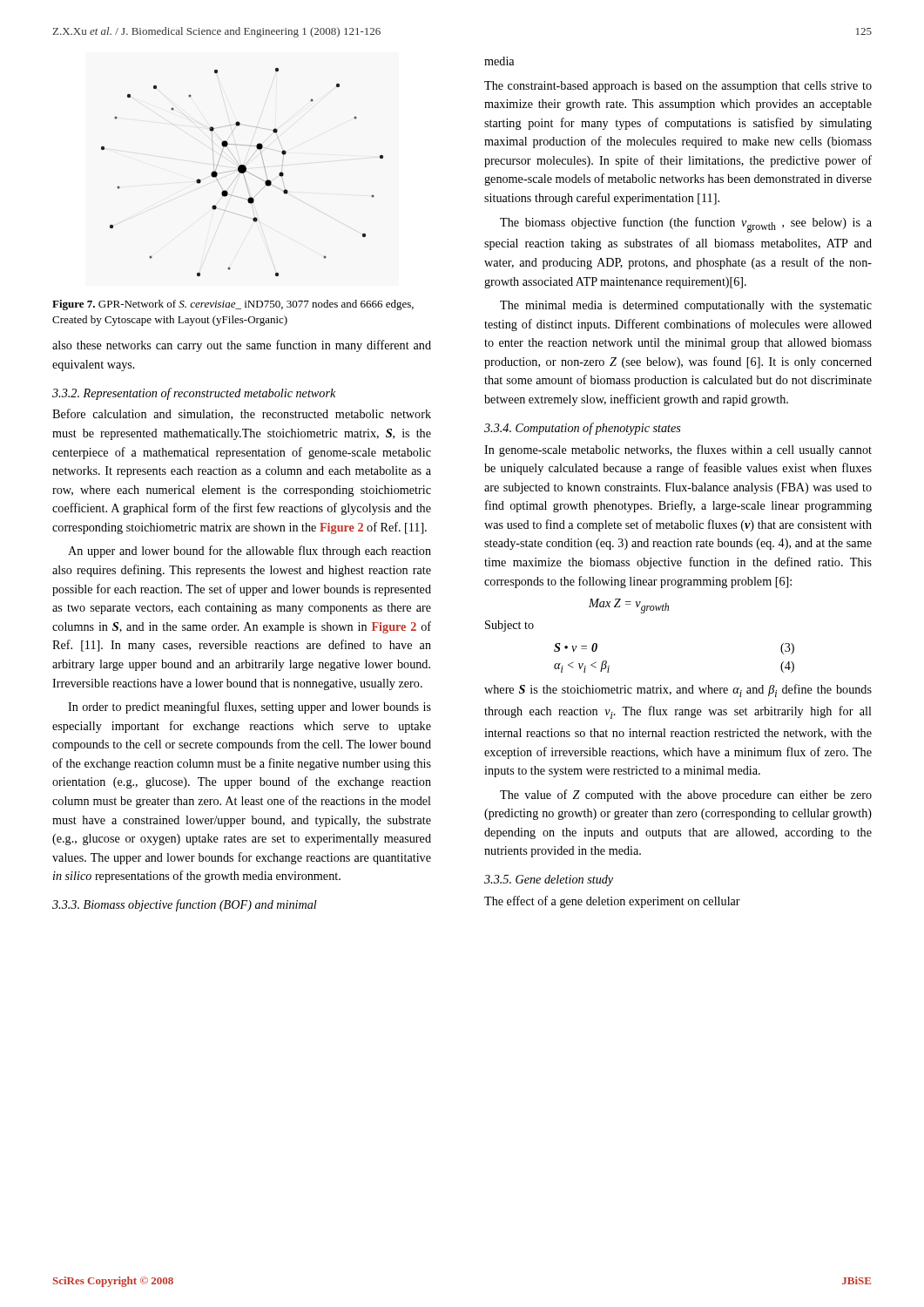Locate the section header containing "3.3.3. Biomass objective"
This screenshot has width=924, height=1307.
185,904
